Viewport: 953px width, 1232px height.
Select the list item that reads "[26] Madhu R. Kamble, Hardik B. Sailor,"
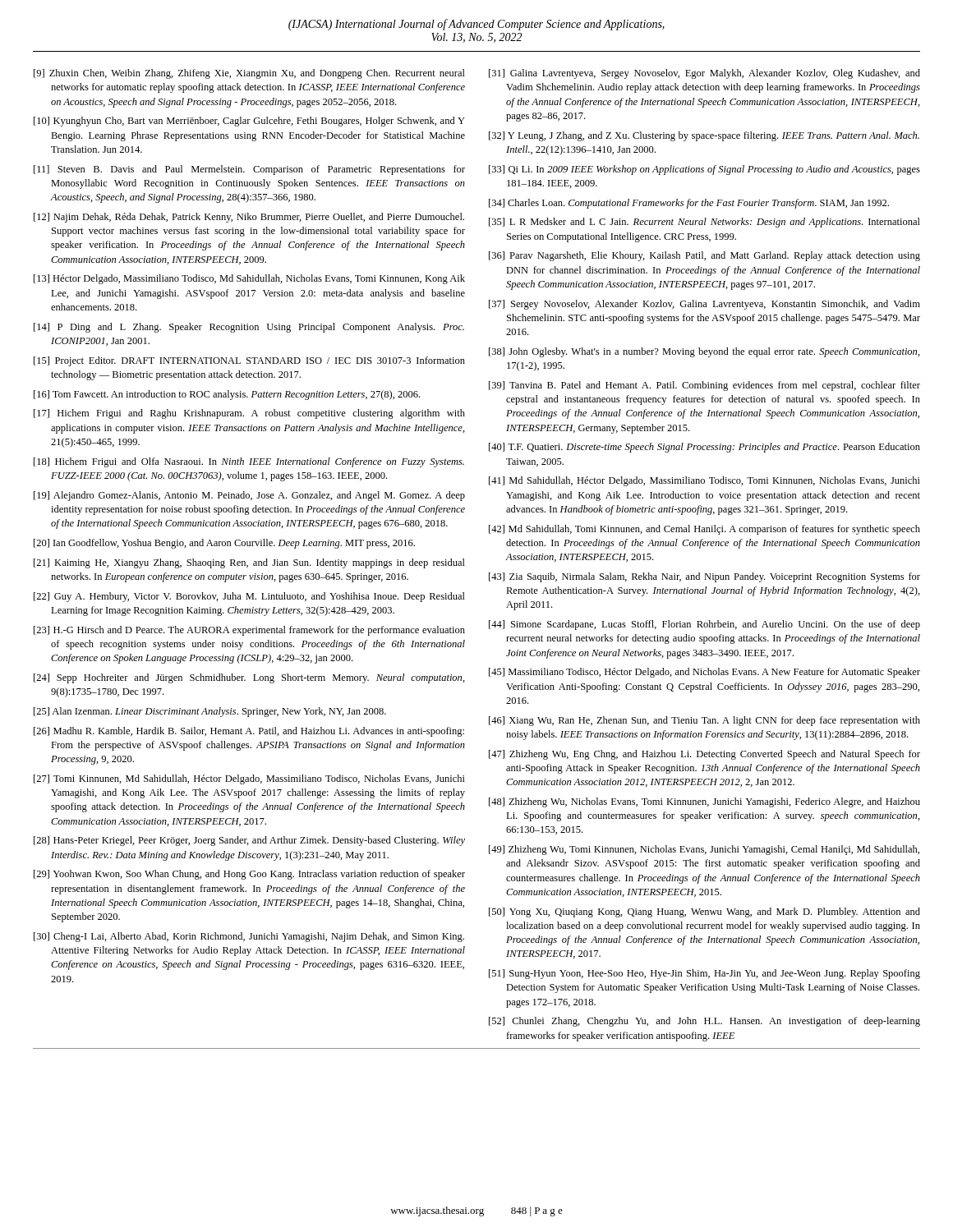249,745
